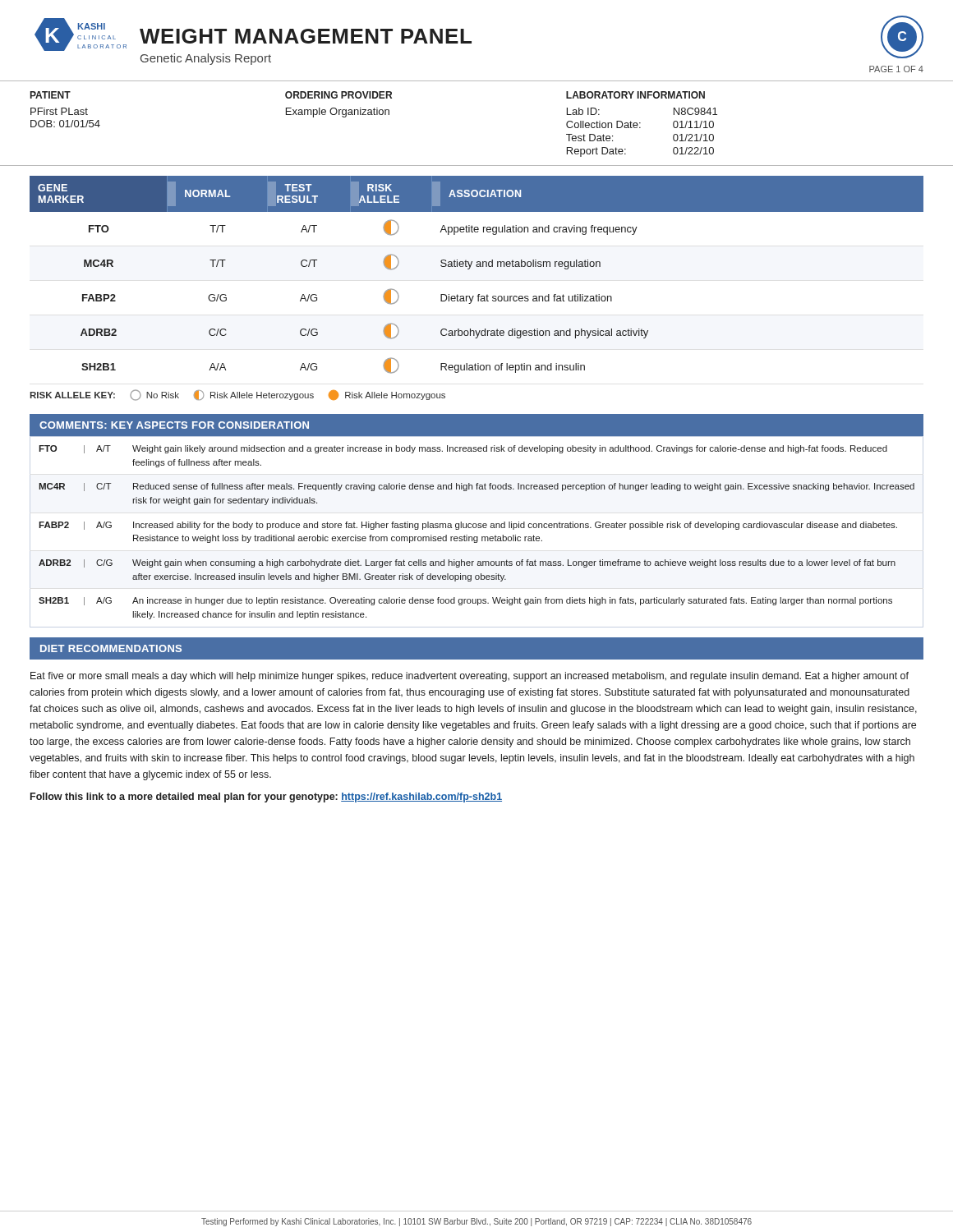Locate the text with the text "PAGE 1 OF 4"
Viewport: 953px width, 1232px height.
coord(896,69)
